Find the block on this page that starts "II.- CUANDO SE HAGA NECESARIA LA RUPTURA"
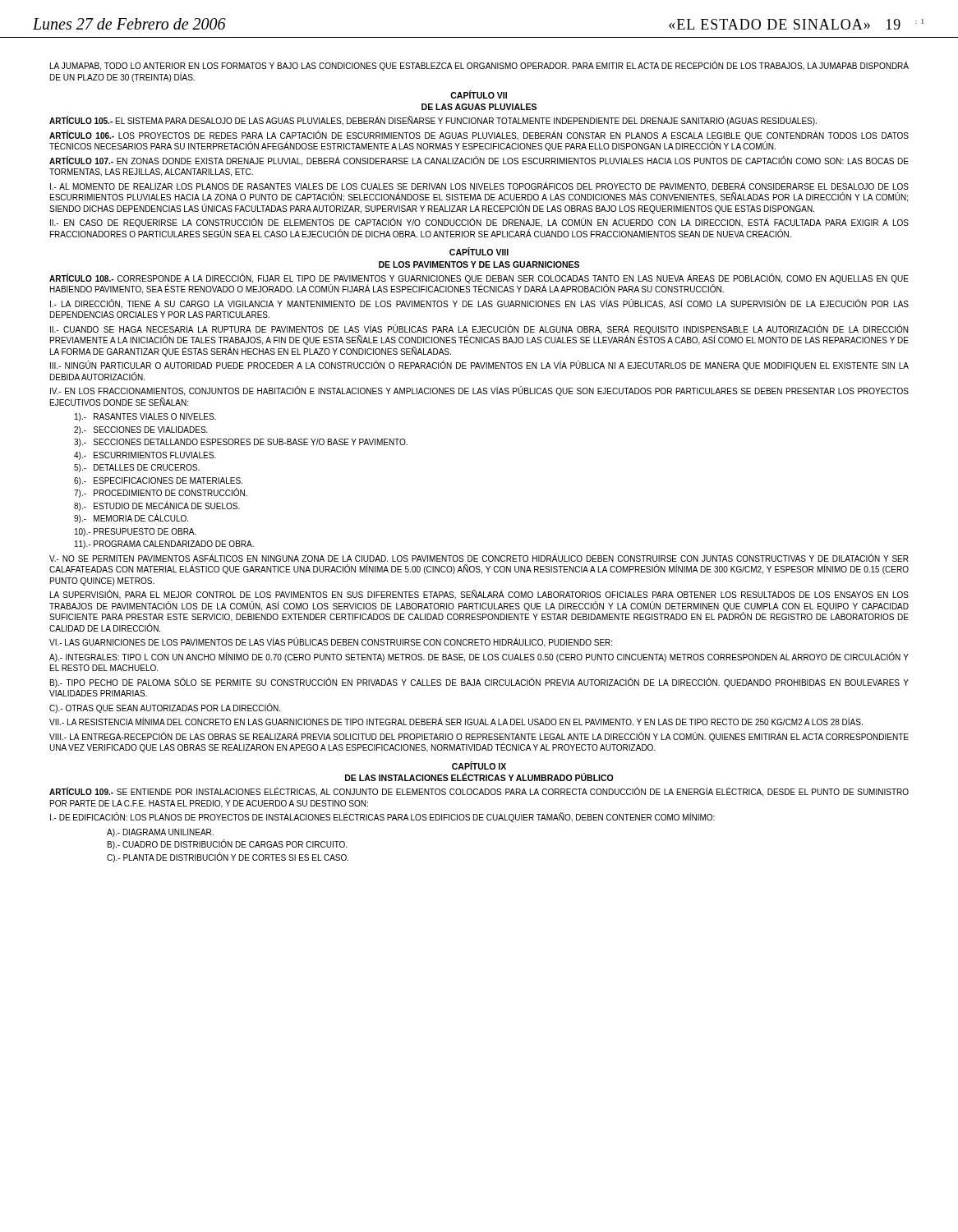The image size is (958, 1232). [x=479, y=341]
